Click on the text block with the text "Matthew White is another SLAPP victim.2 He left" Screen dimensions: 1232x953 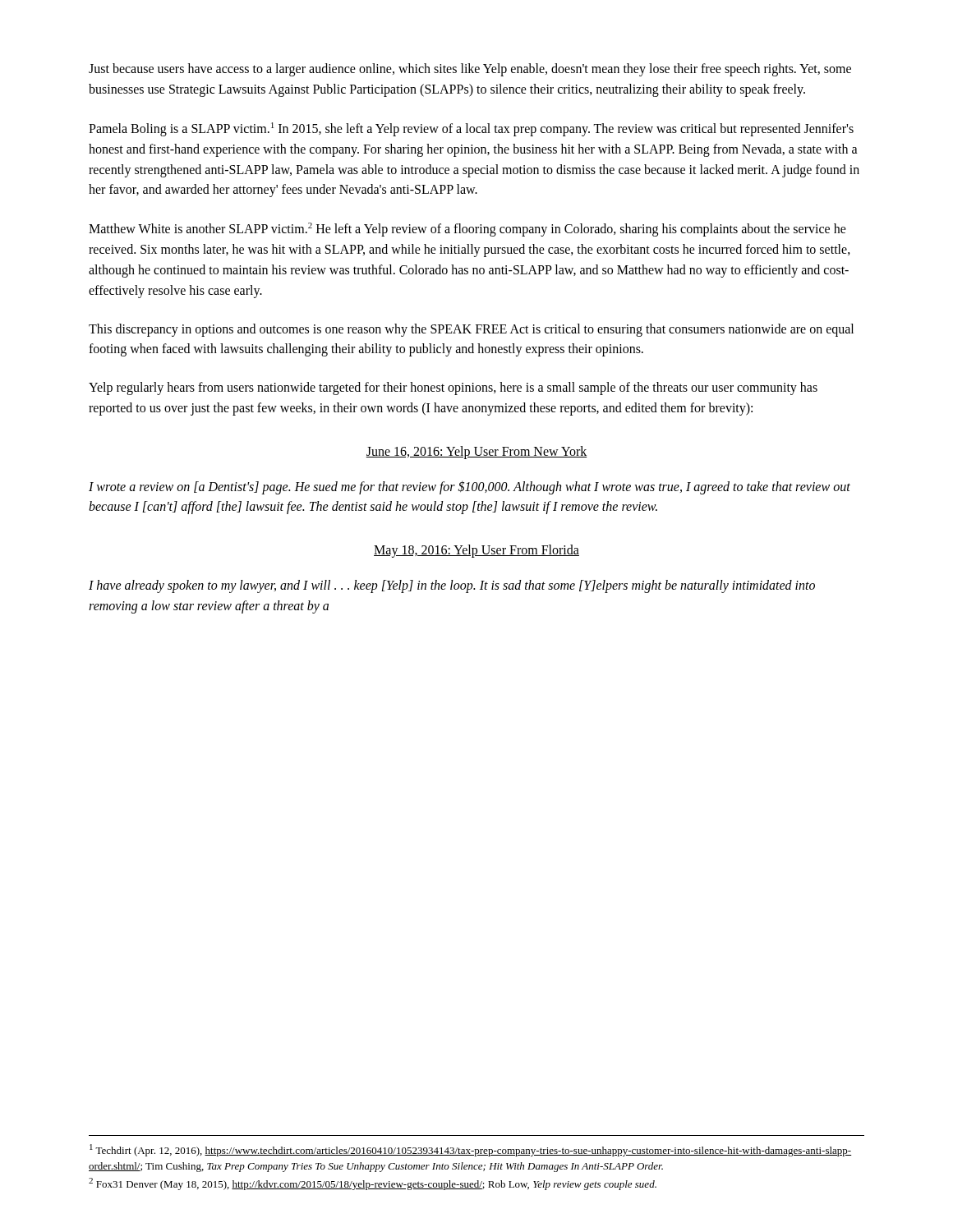470,259
